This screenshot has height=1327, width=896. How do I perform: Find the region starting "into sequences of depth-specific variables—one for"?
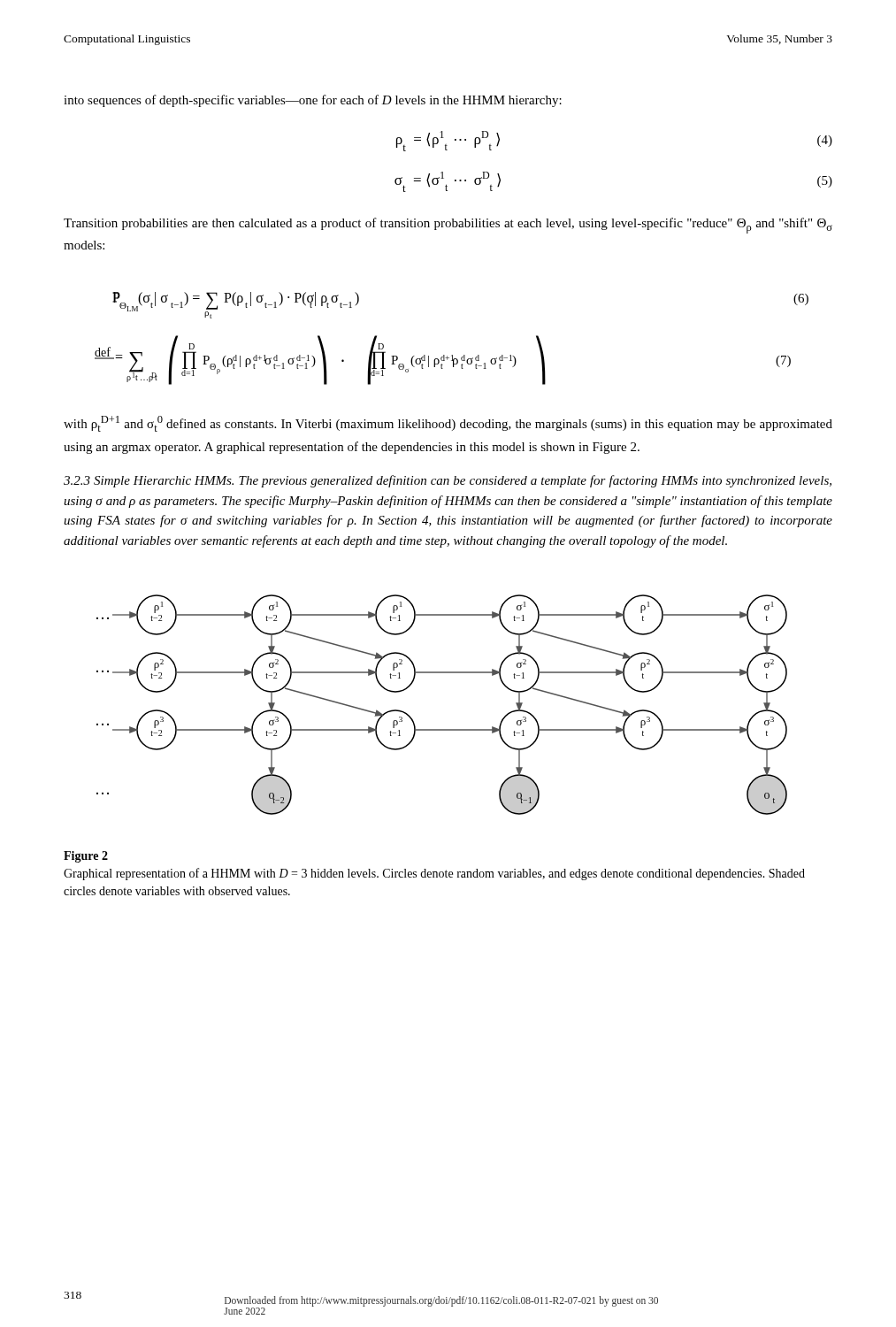point(448,100)
